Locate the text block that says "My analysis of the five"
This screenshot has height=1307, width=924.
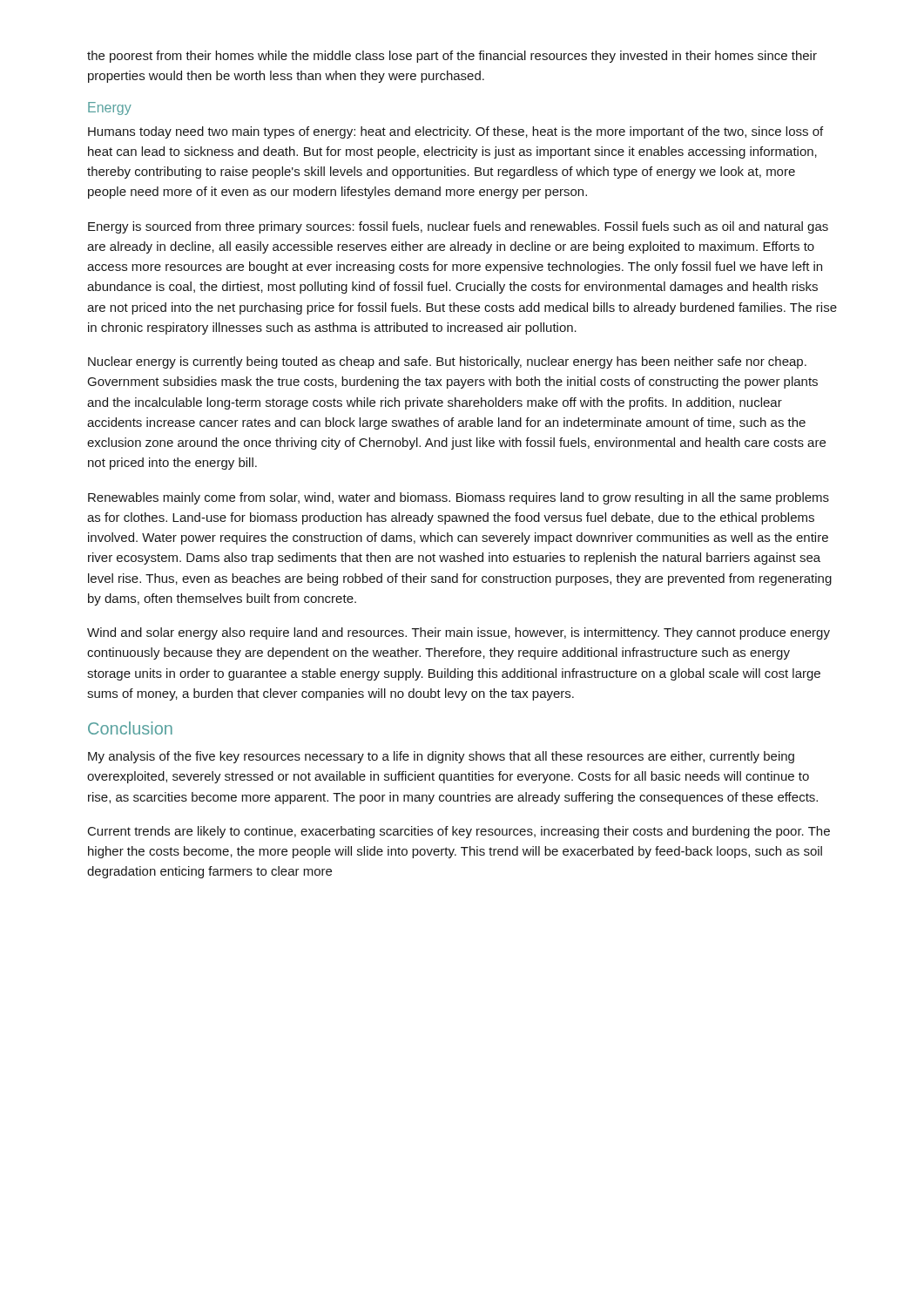pyautogui.click(x=453, y=776)
